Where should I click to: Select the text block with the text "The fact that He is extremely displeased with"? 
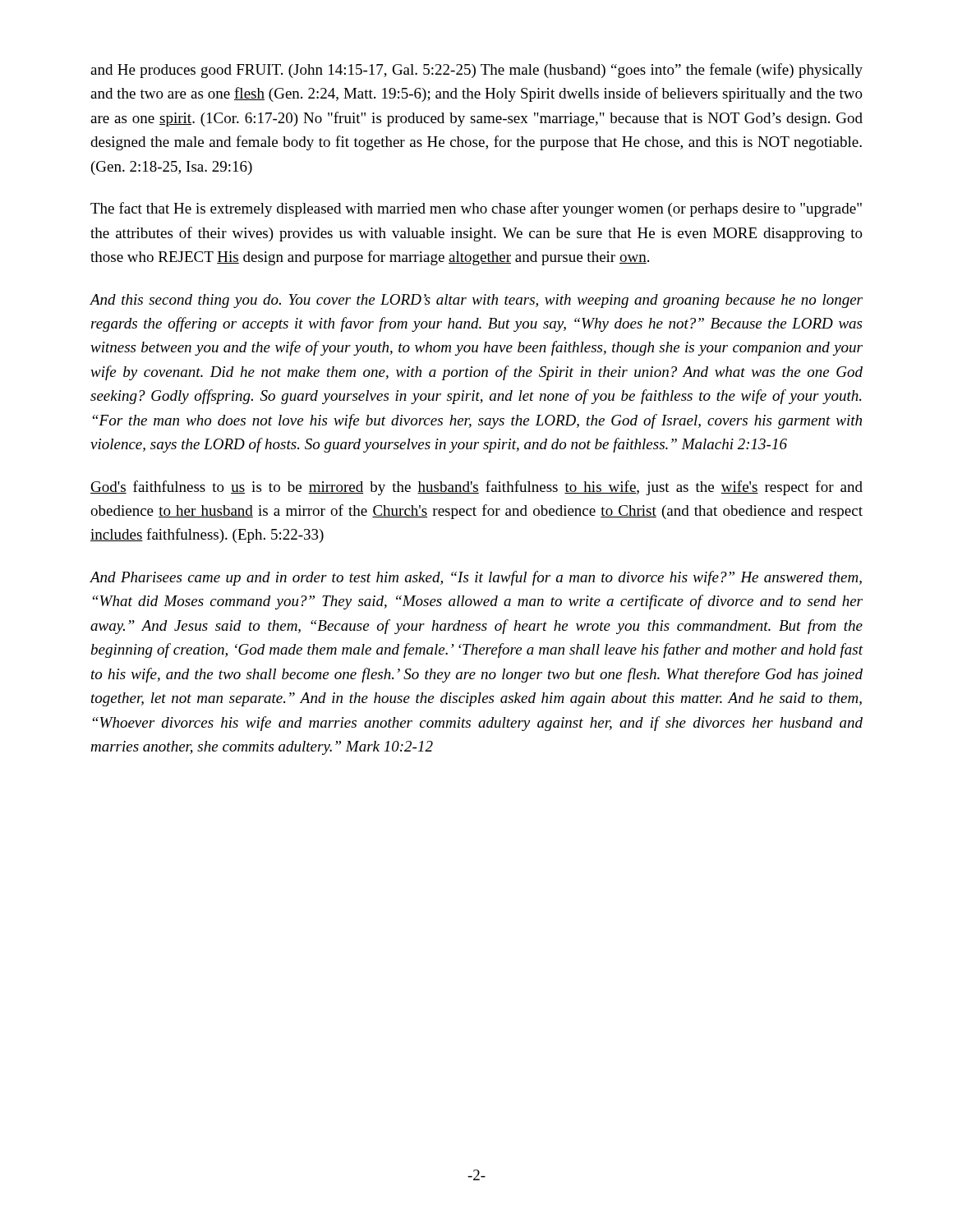[x=476, y=233]
